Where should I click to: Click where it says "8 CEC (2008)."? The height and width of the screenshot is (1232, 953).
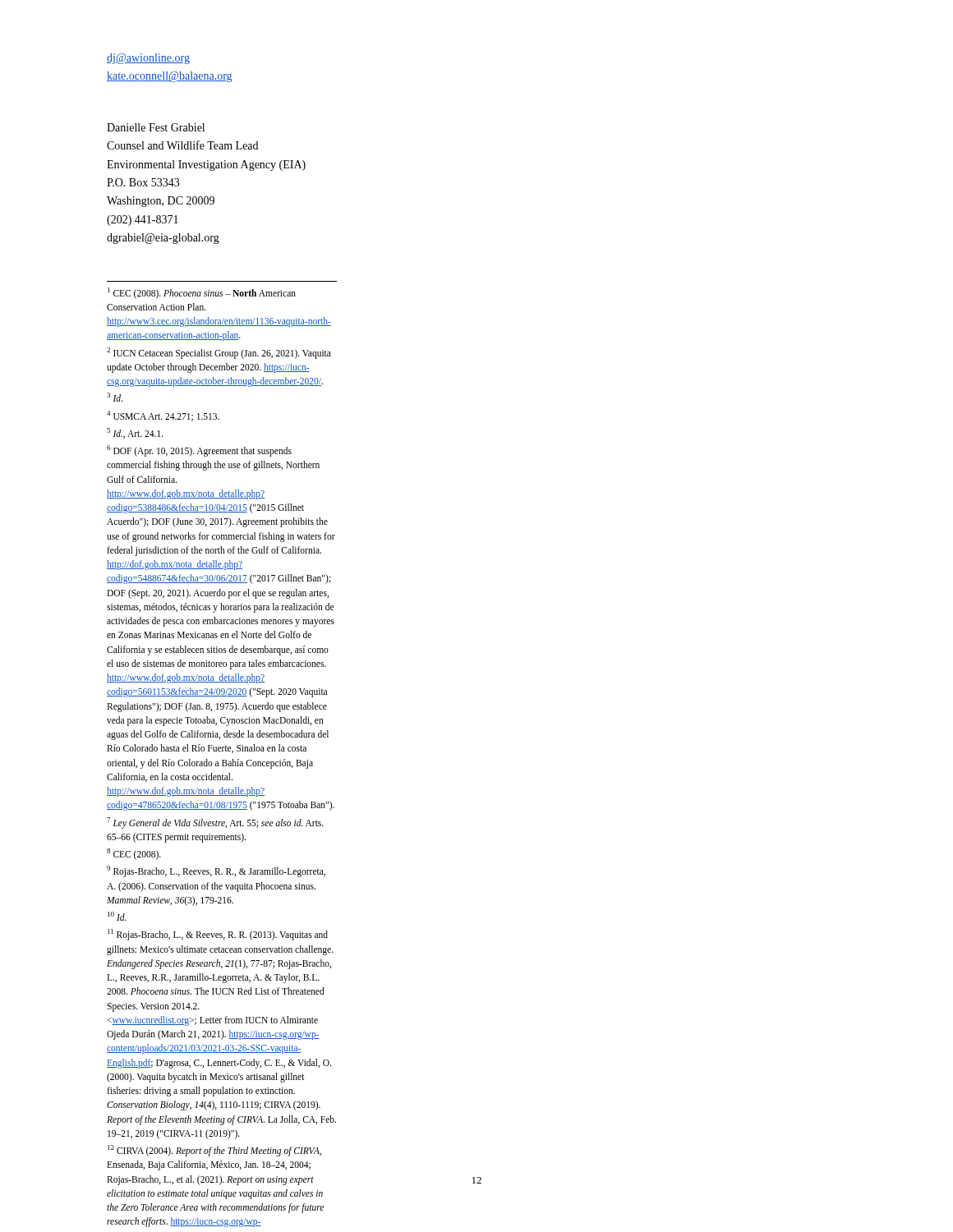(134, 853)
